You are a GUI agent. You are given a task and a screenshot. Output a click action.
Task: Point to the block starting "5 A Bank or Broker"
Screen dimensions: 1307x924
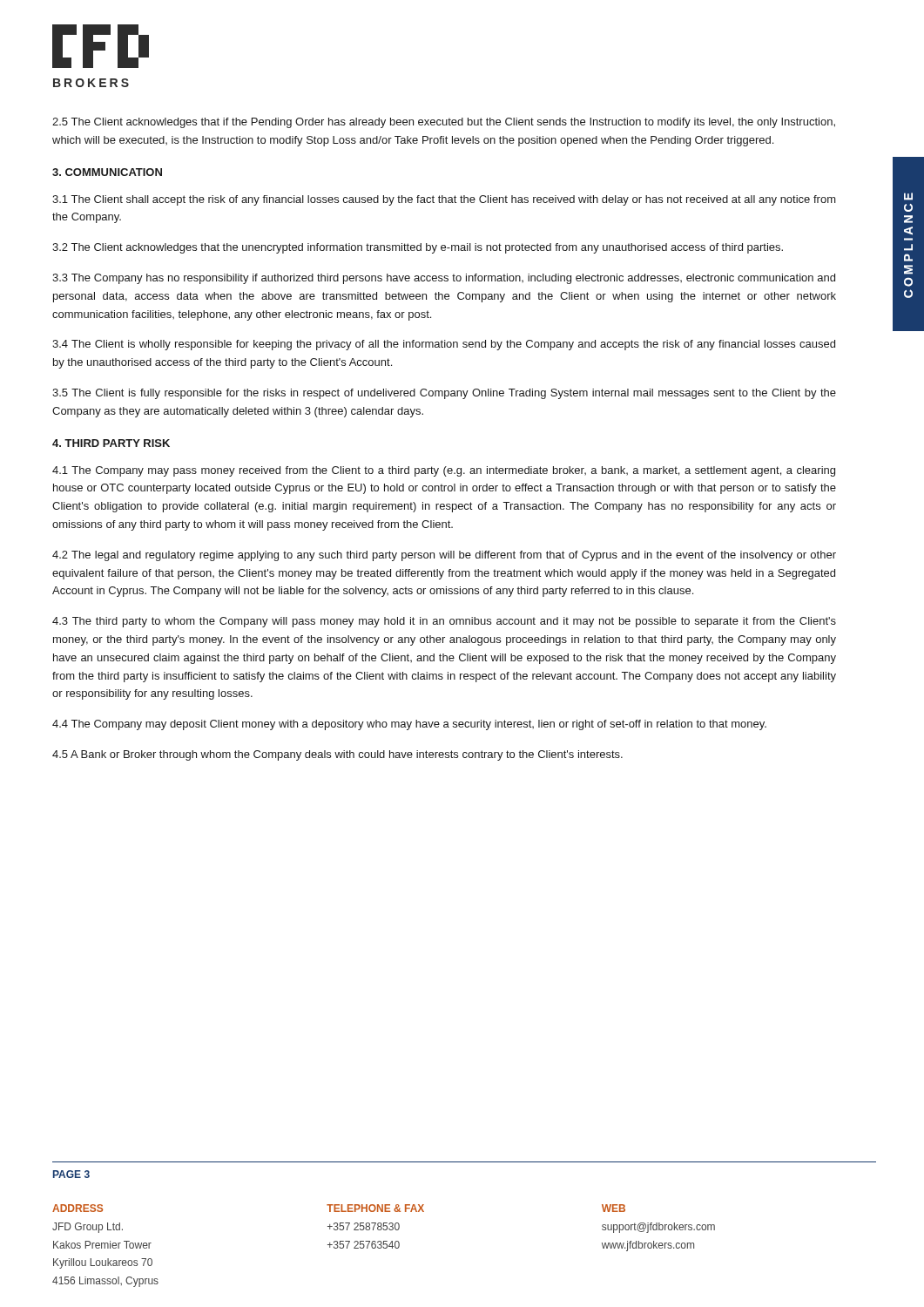[x=338, y=754]
